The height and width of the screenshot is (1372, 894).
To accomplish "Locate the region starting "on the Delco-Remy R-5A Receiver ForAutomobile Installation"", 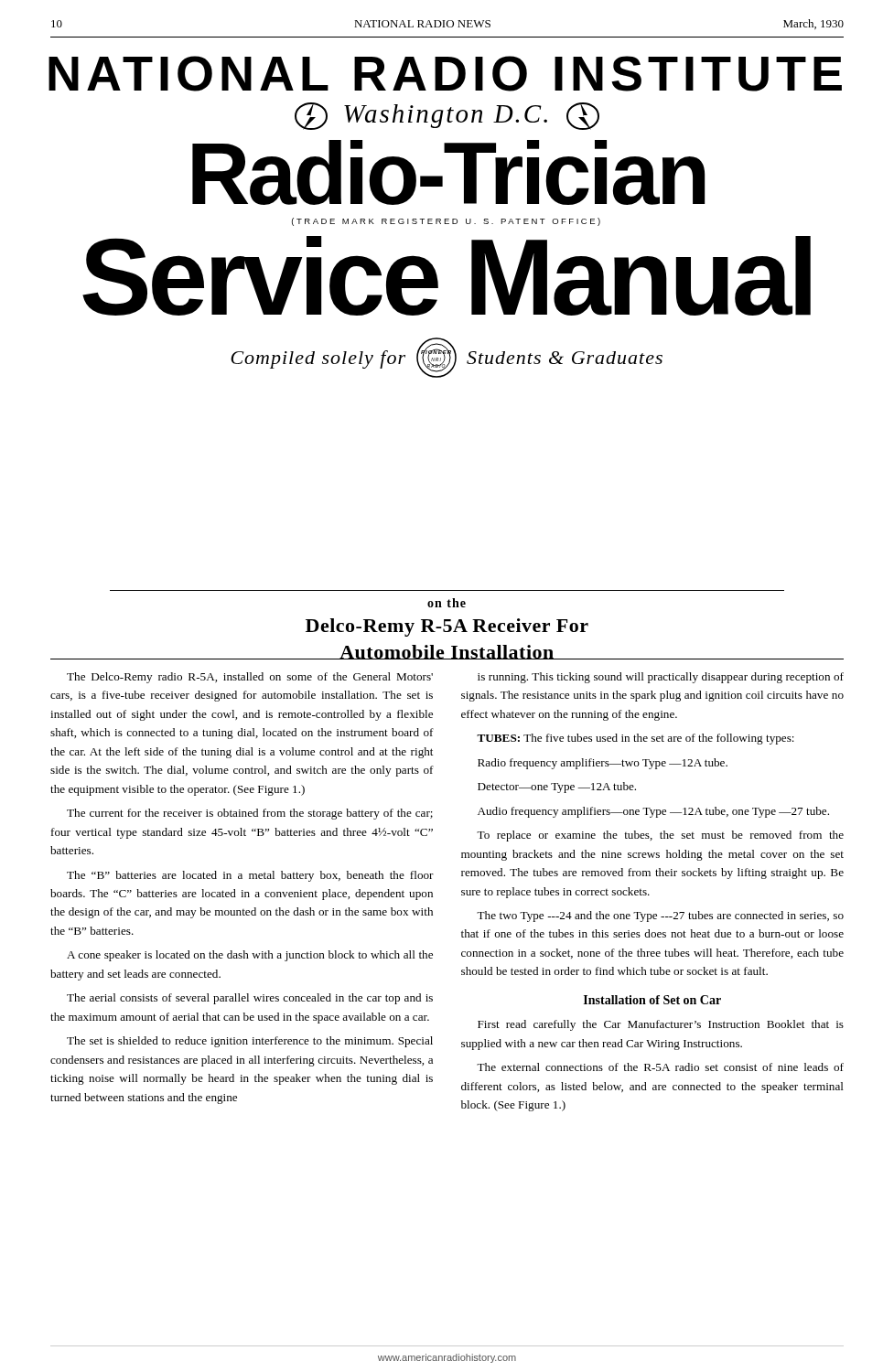I will tap(447, 631).
